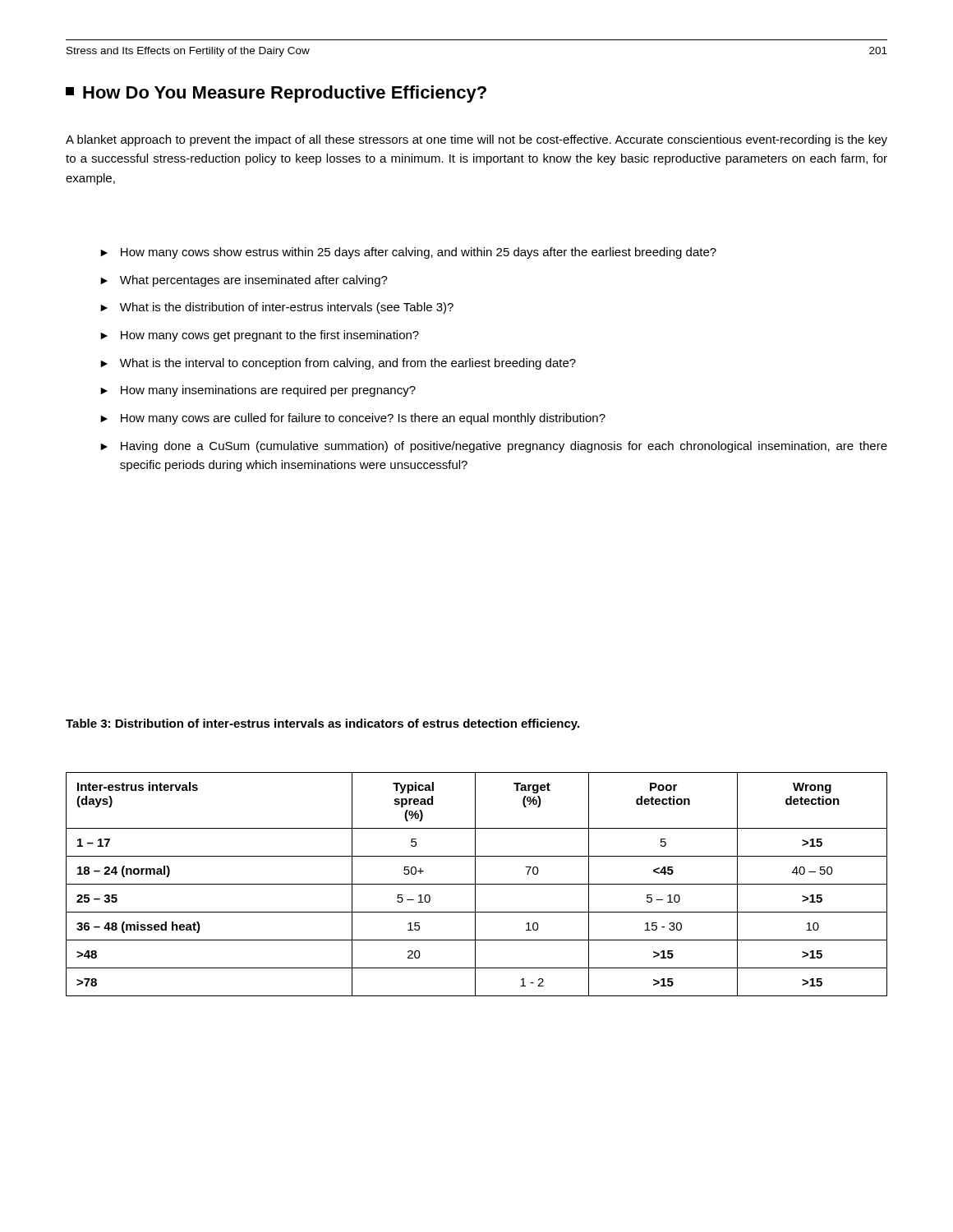953x1232 pixels.
Task: Locate the table with the text "25 – 35"
Action: tap(476, 884)
